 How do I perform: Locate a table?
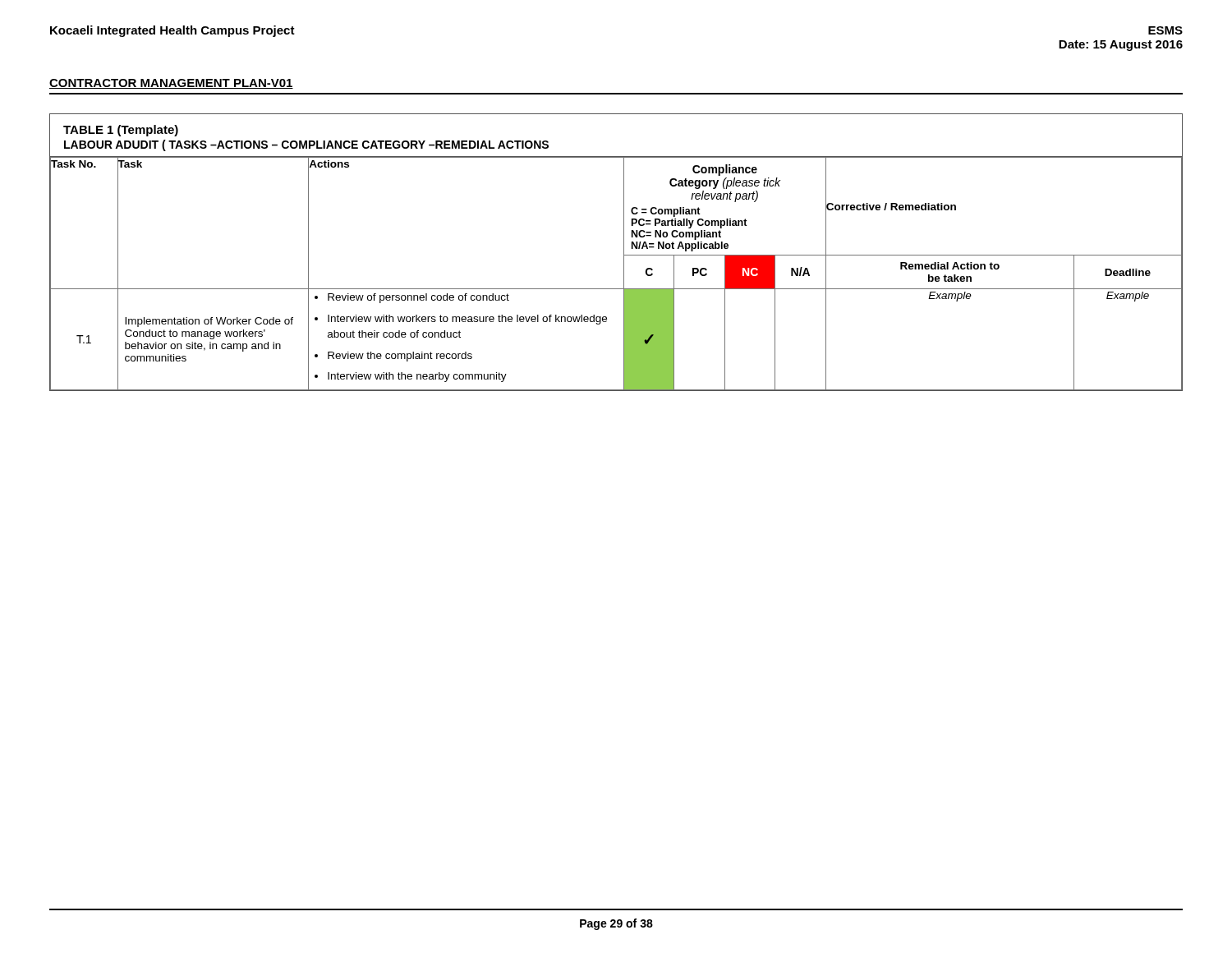coord(616,252)
